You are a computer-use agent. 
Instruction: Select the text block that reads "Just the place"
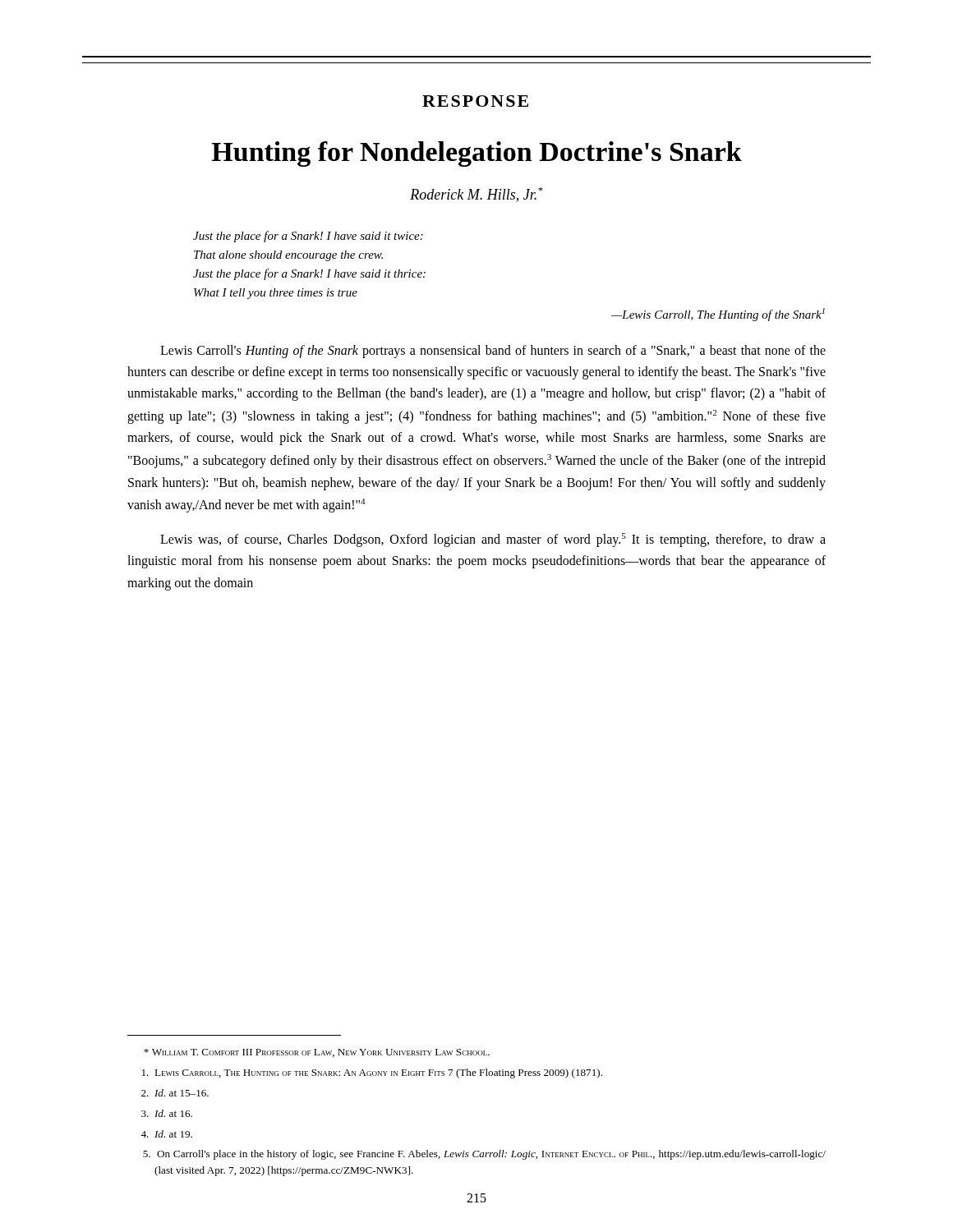point(308,237)
